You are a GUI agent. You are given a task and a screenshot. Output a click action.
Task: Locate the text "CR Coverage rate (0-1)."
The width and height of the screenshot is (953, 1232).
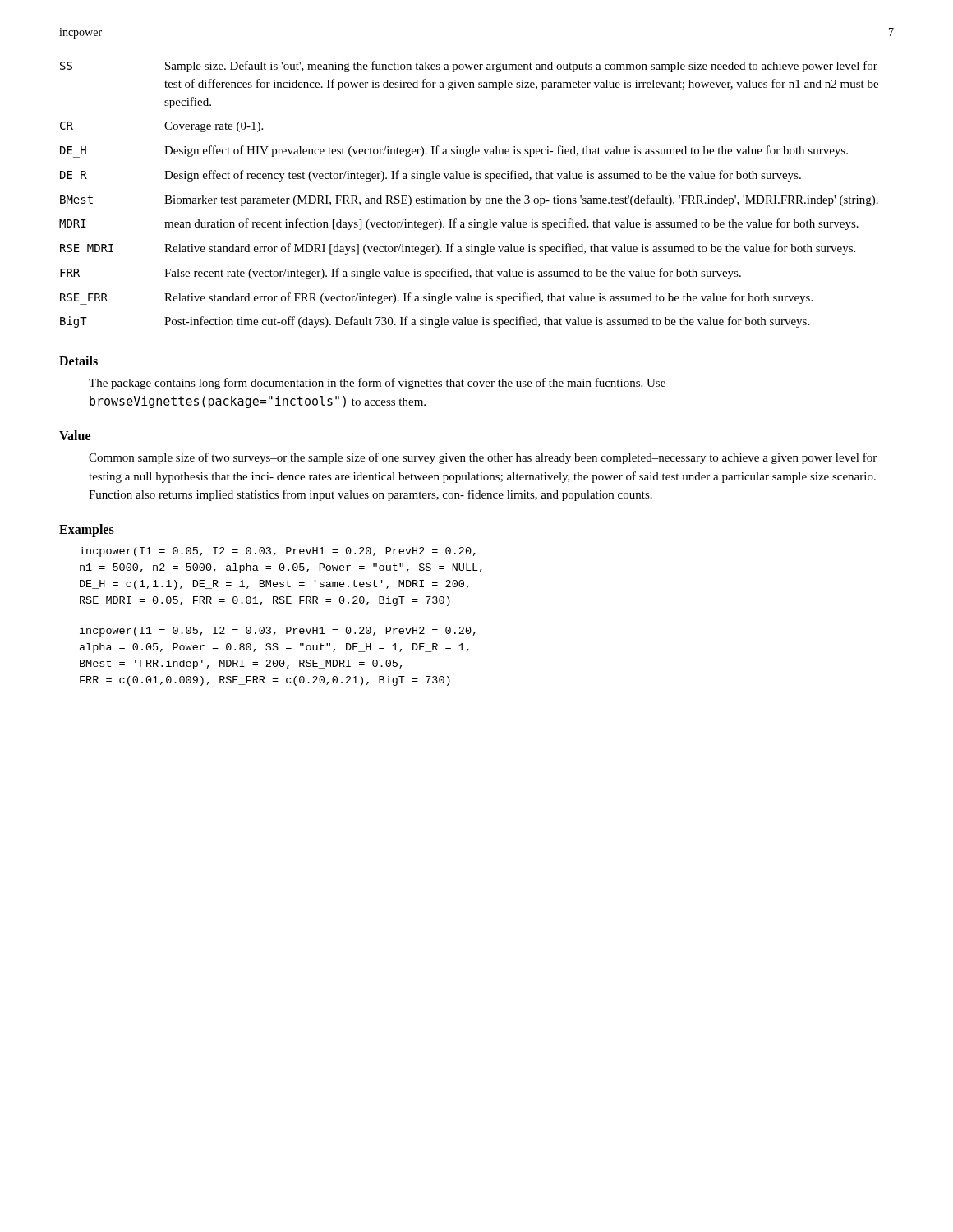161,127
